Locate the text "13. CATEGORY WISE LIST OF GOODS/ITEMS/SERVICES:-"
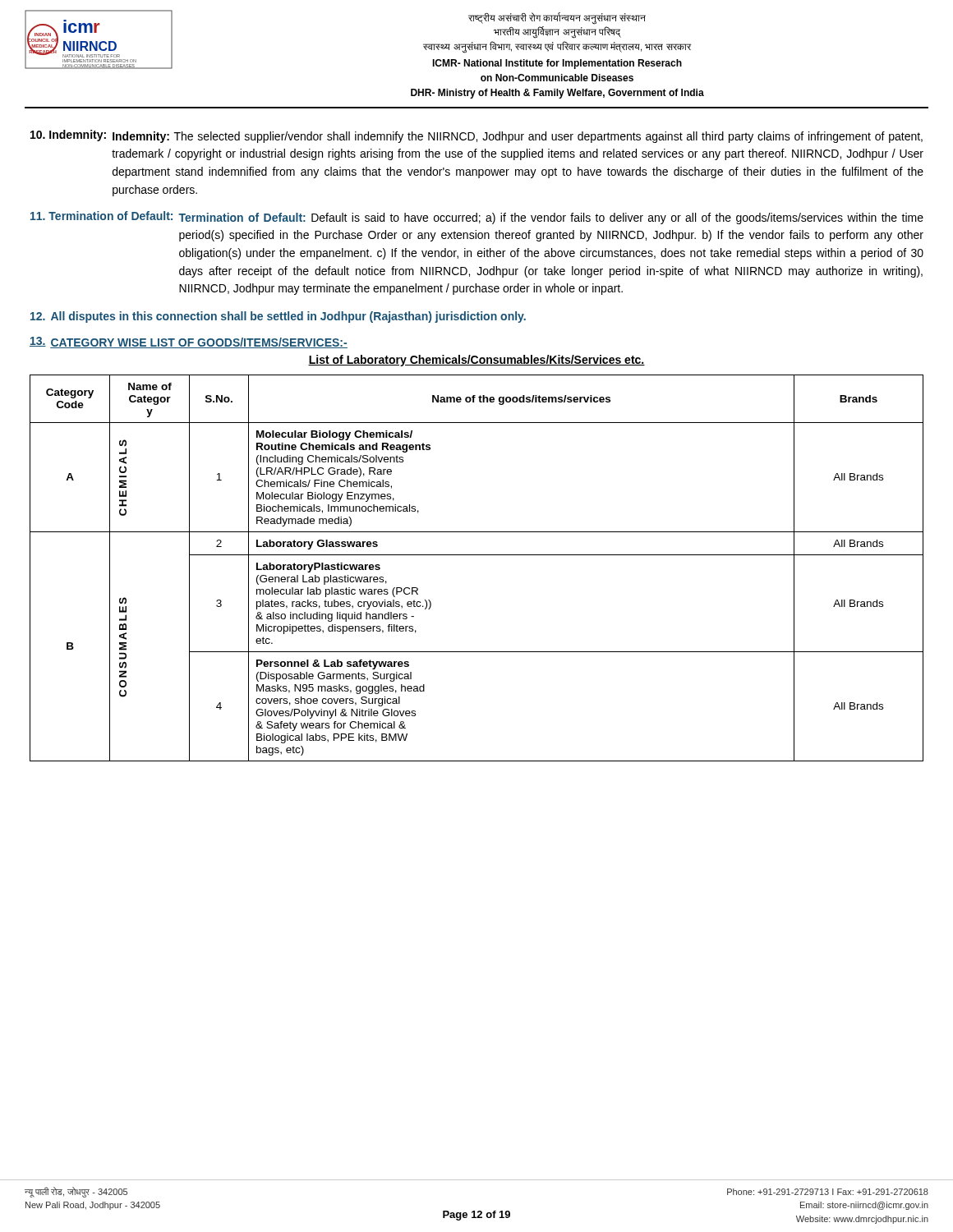This screenshot has height=1232, width=953. tap(188, 343)
